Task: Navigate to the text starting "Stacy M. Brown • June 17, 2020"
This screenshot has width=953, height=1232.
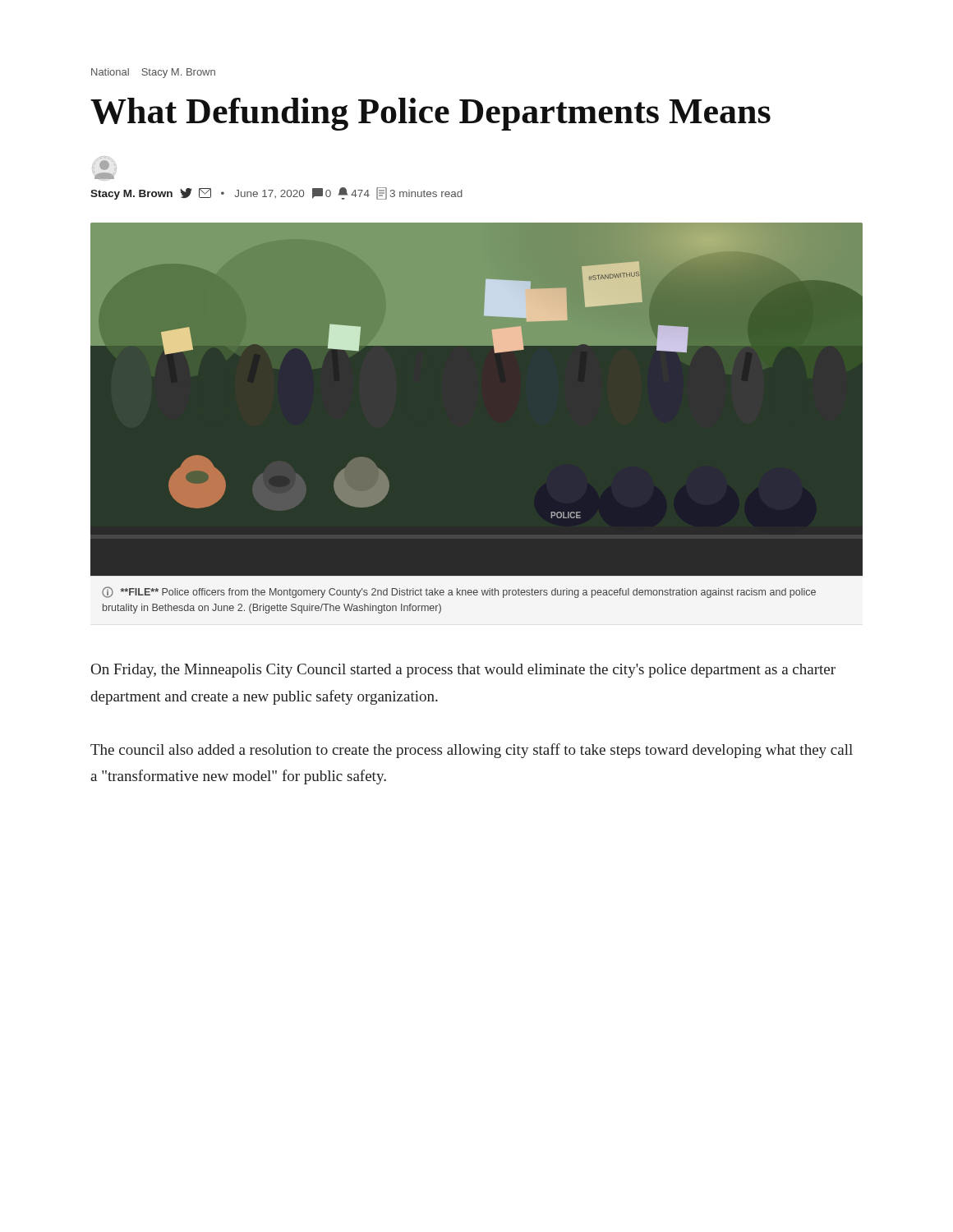Action: tap(277, 193)
